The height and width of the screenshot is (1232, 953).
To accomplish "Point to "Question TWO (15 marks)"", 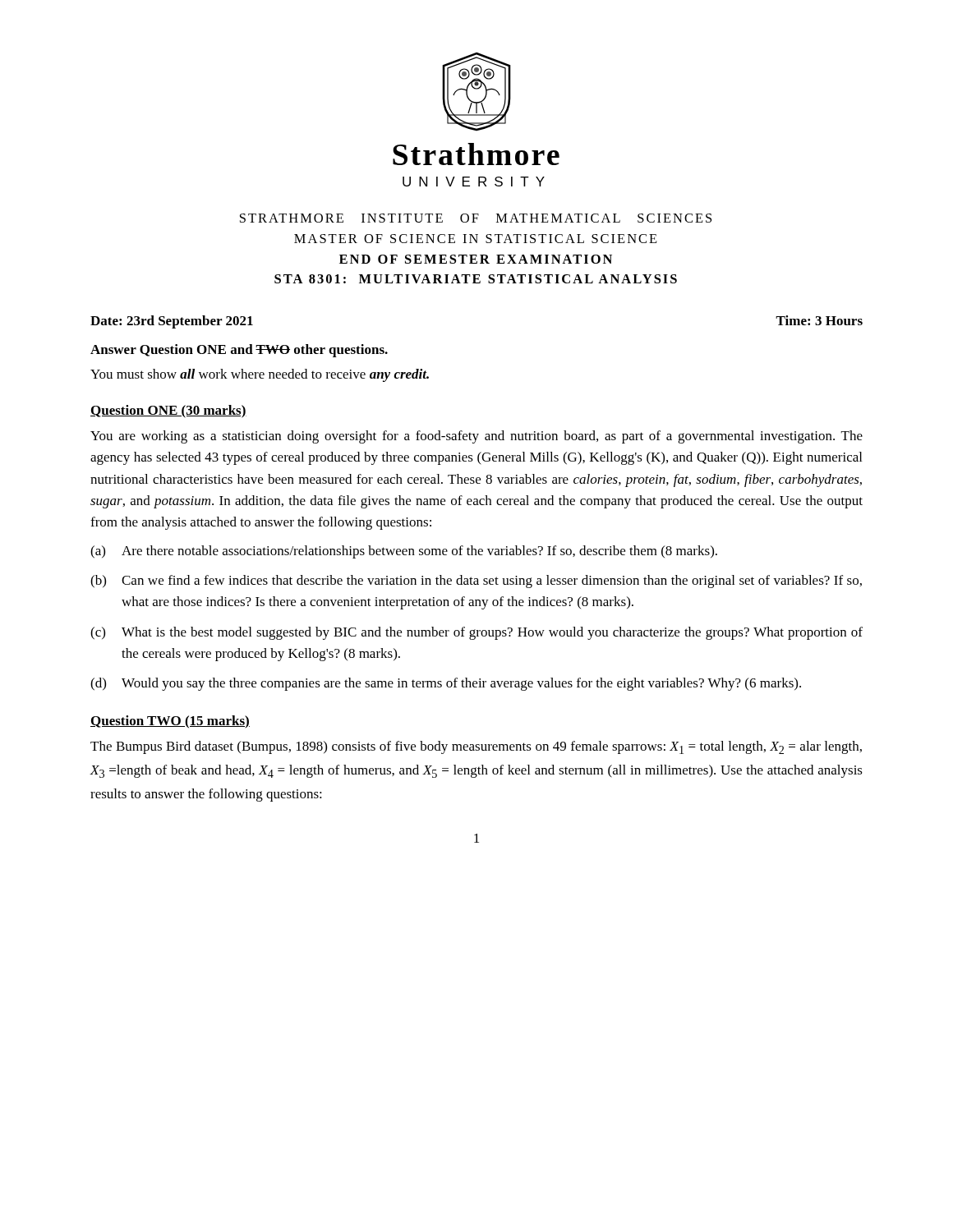I will tap(170, 721).
